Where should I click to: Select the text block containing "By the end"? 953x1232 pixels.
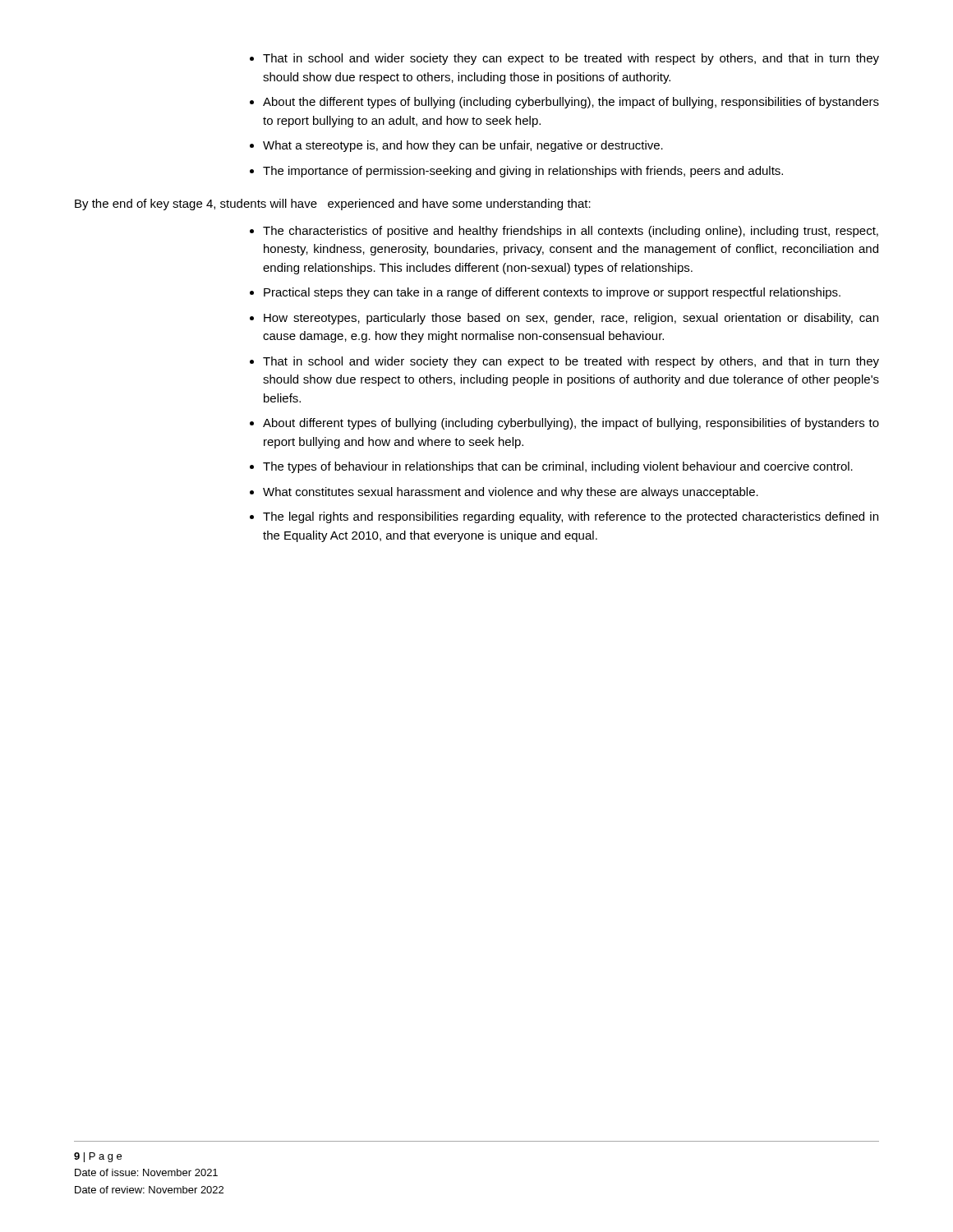tap(333, 203)
